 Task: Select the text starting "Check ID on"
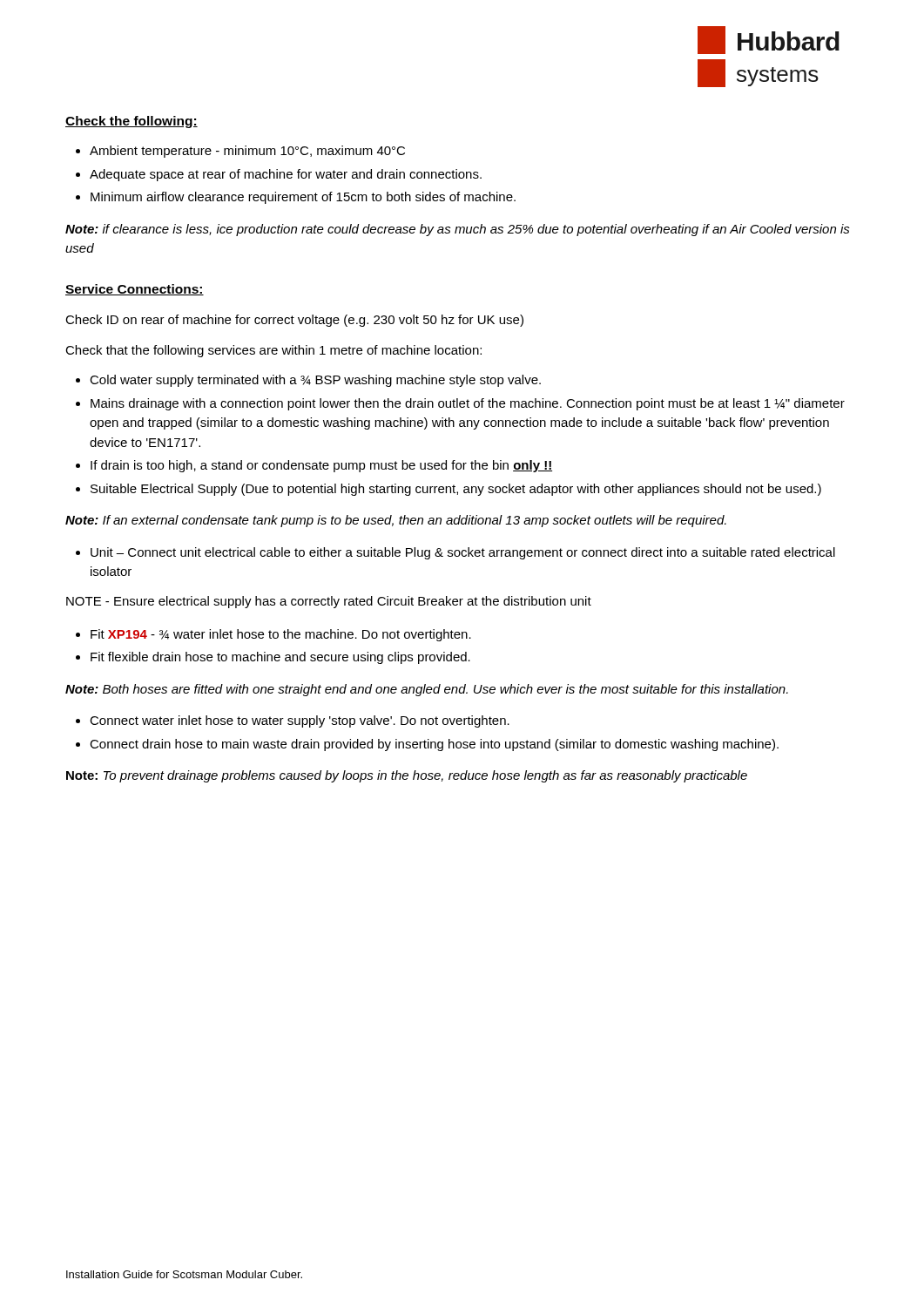(x=295, y=319)
